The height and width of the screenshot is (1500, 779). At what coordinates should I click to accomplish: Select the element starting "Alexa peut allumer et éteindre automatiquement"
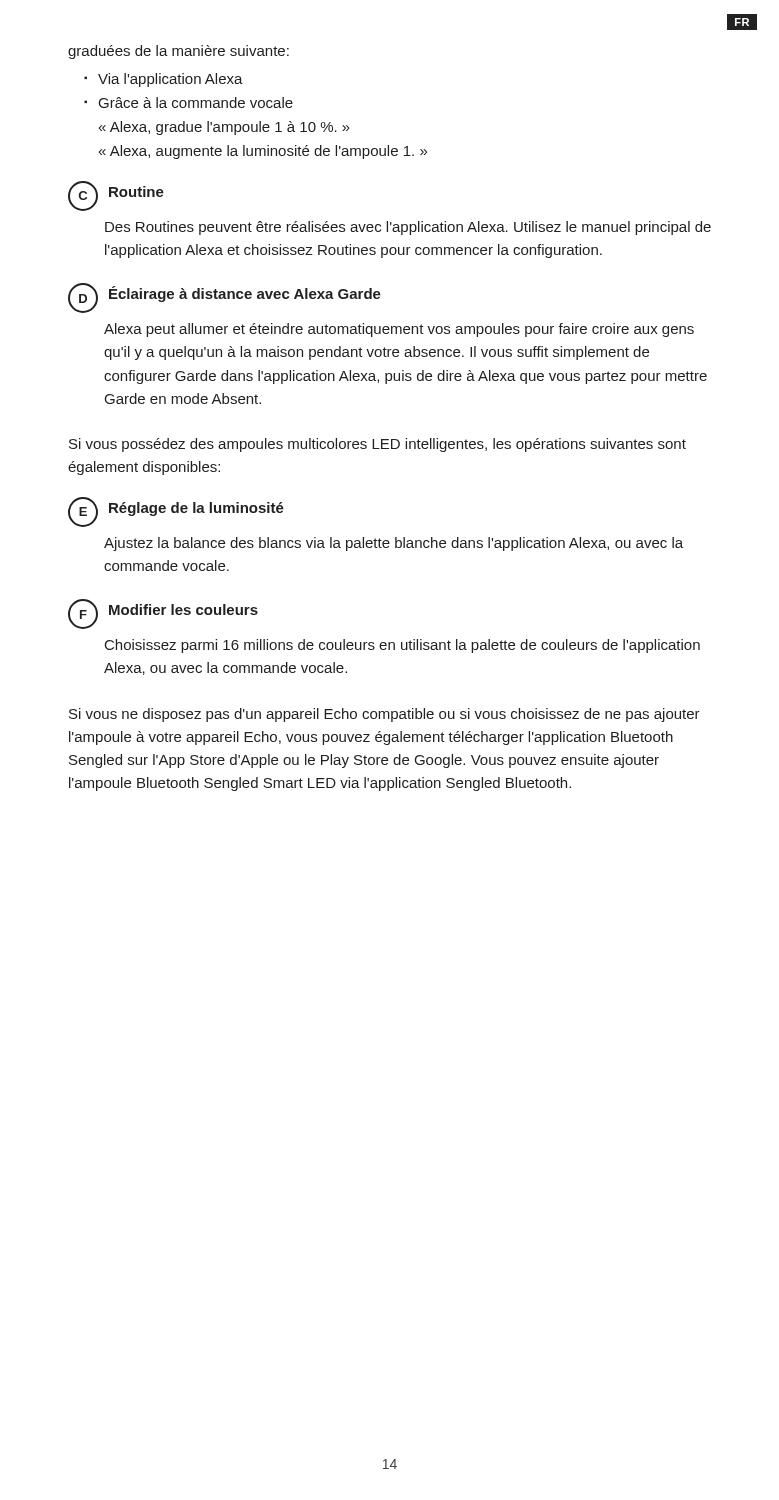[406, 363]
